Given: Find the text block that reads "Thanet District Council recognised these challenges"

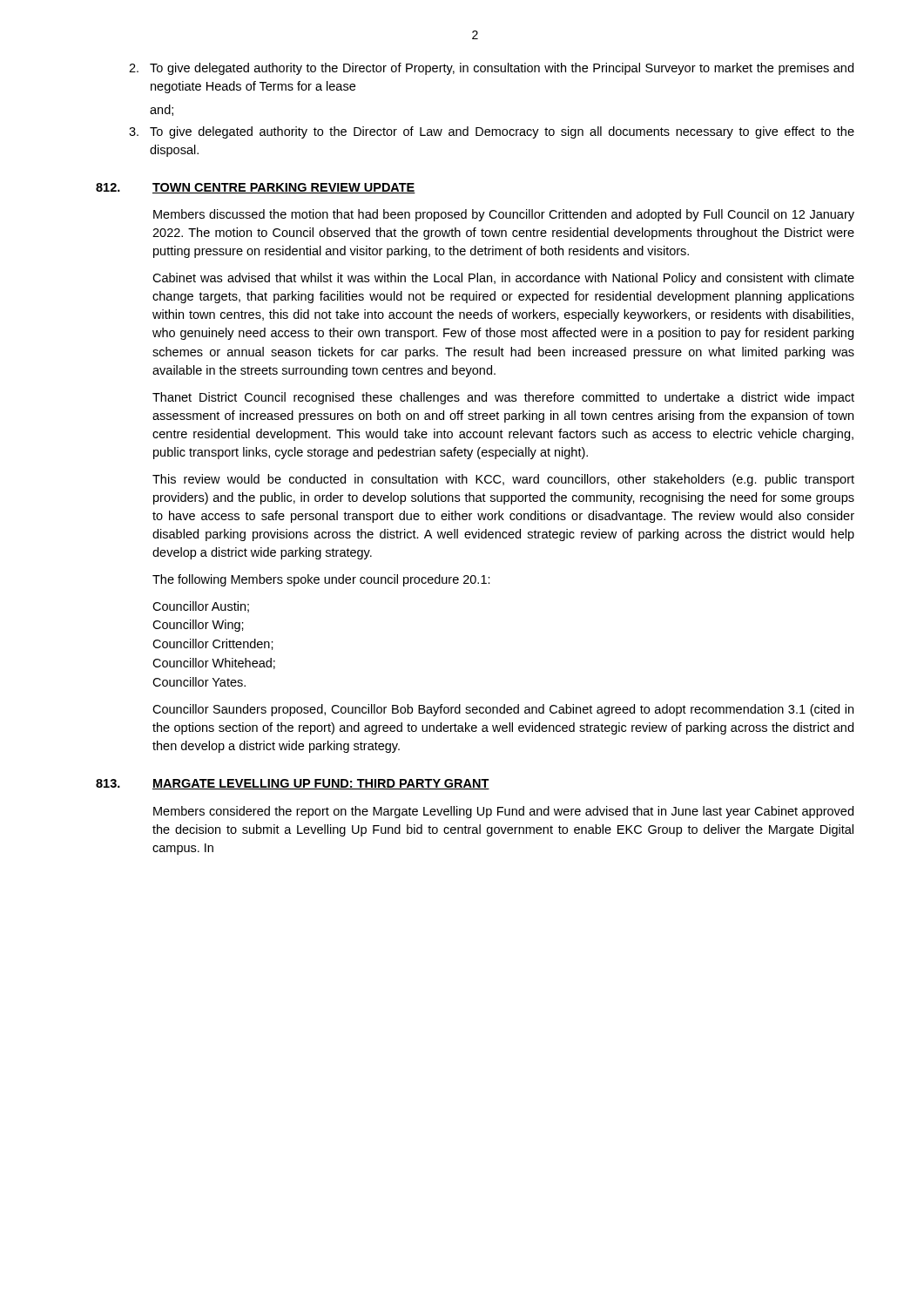Looking at the screenshot, I should [503, 424].
